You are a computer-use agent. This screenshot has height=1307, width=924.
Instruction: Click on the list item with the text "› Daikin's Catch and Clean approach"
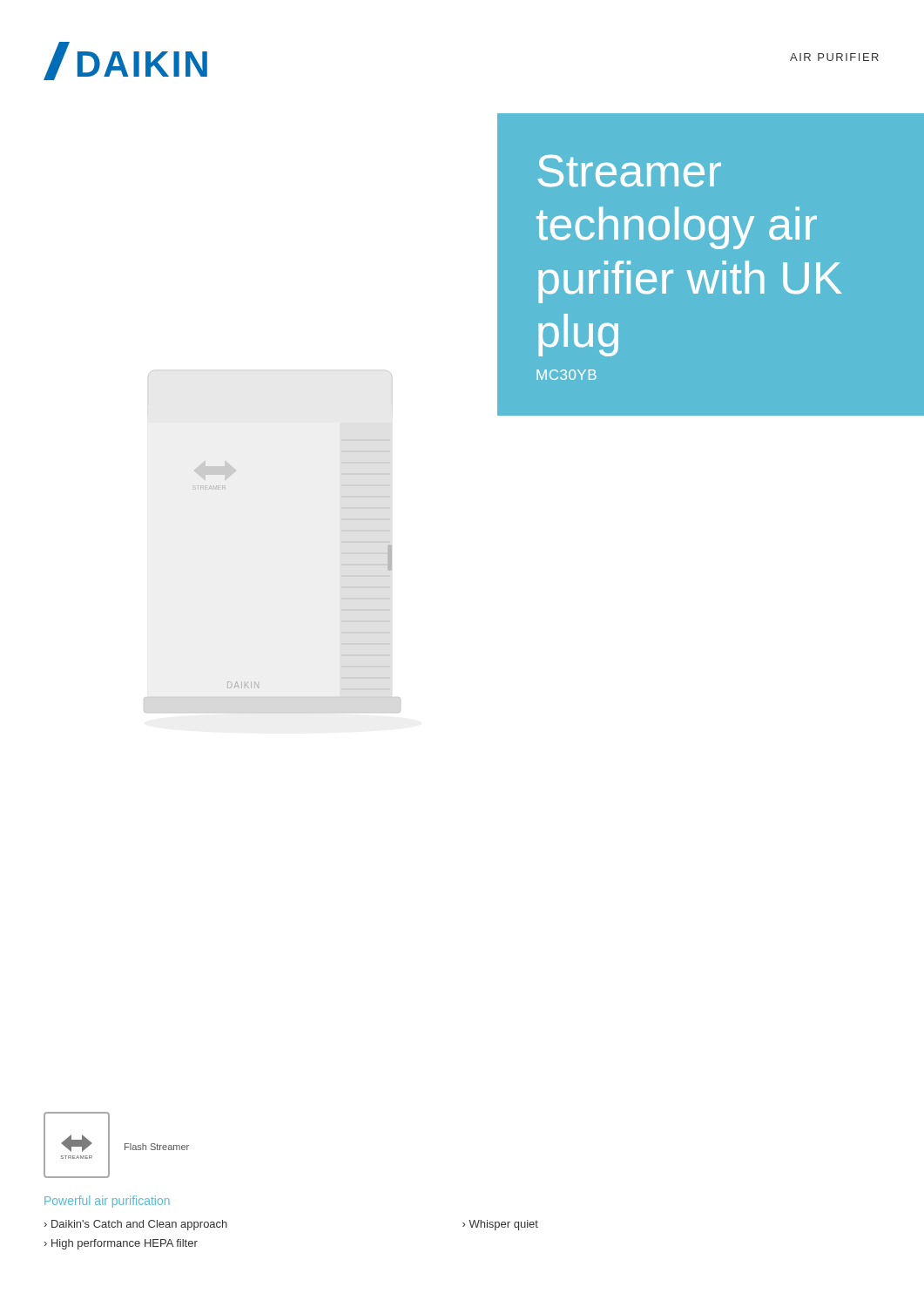point(136,1223)
